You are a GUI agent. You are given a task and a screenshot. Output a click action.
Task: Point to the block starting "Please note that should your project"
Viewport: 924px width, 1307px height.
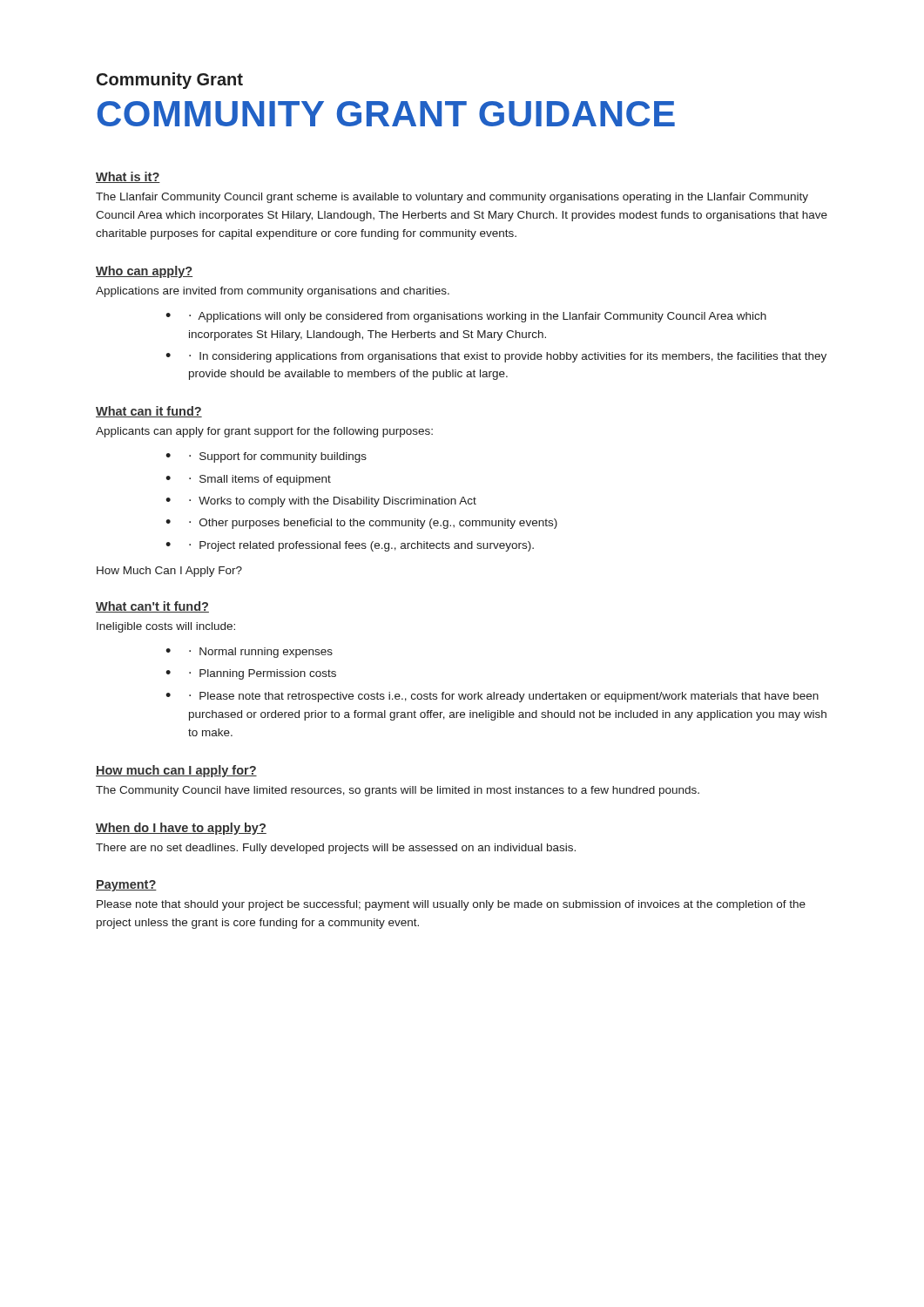click(462, 914)
